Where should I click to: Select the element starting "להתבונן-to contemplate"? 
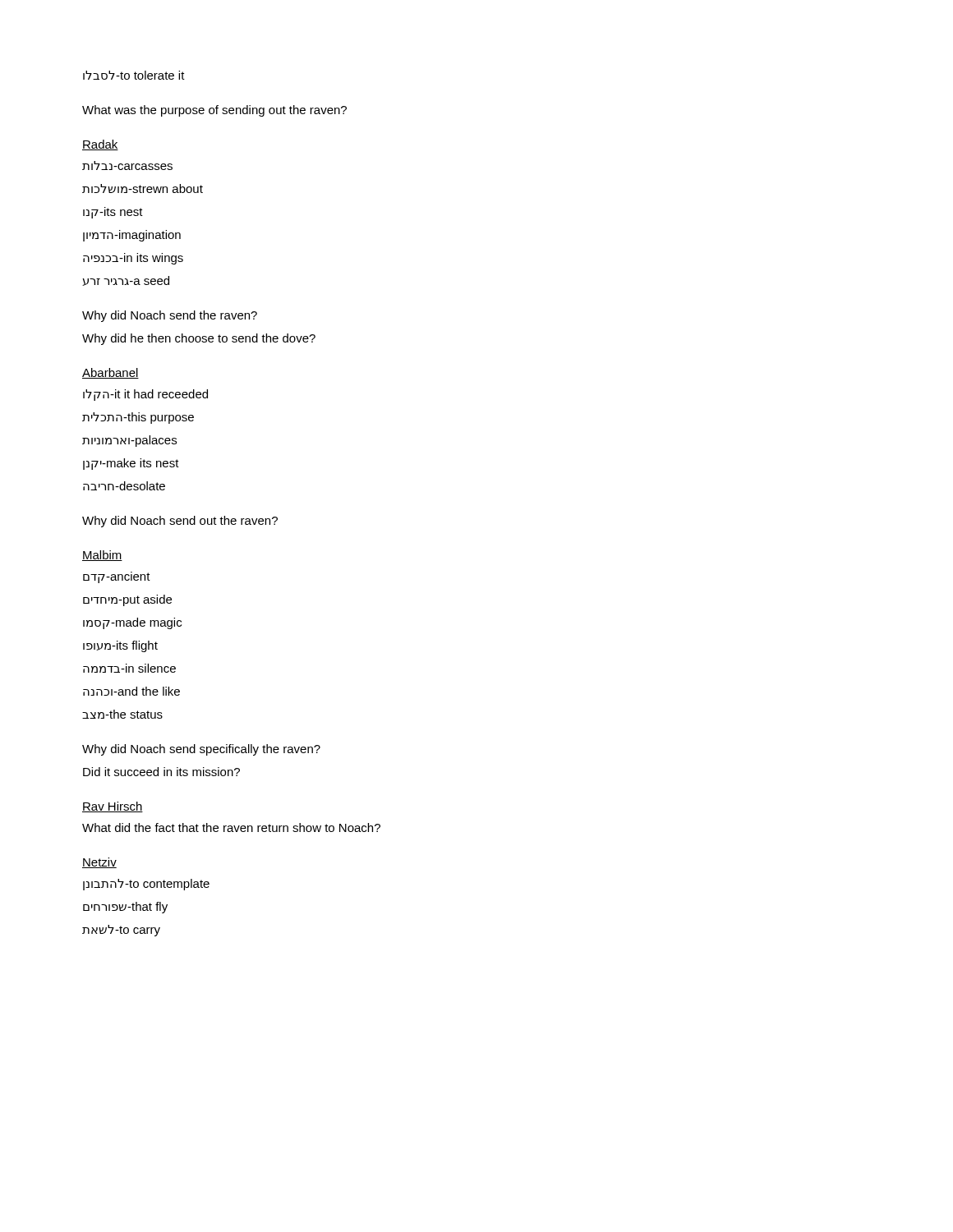[146, 885]
